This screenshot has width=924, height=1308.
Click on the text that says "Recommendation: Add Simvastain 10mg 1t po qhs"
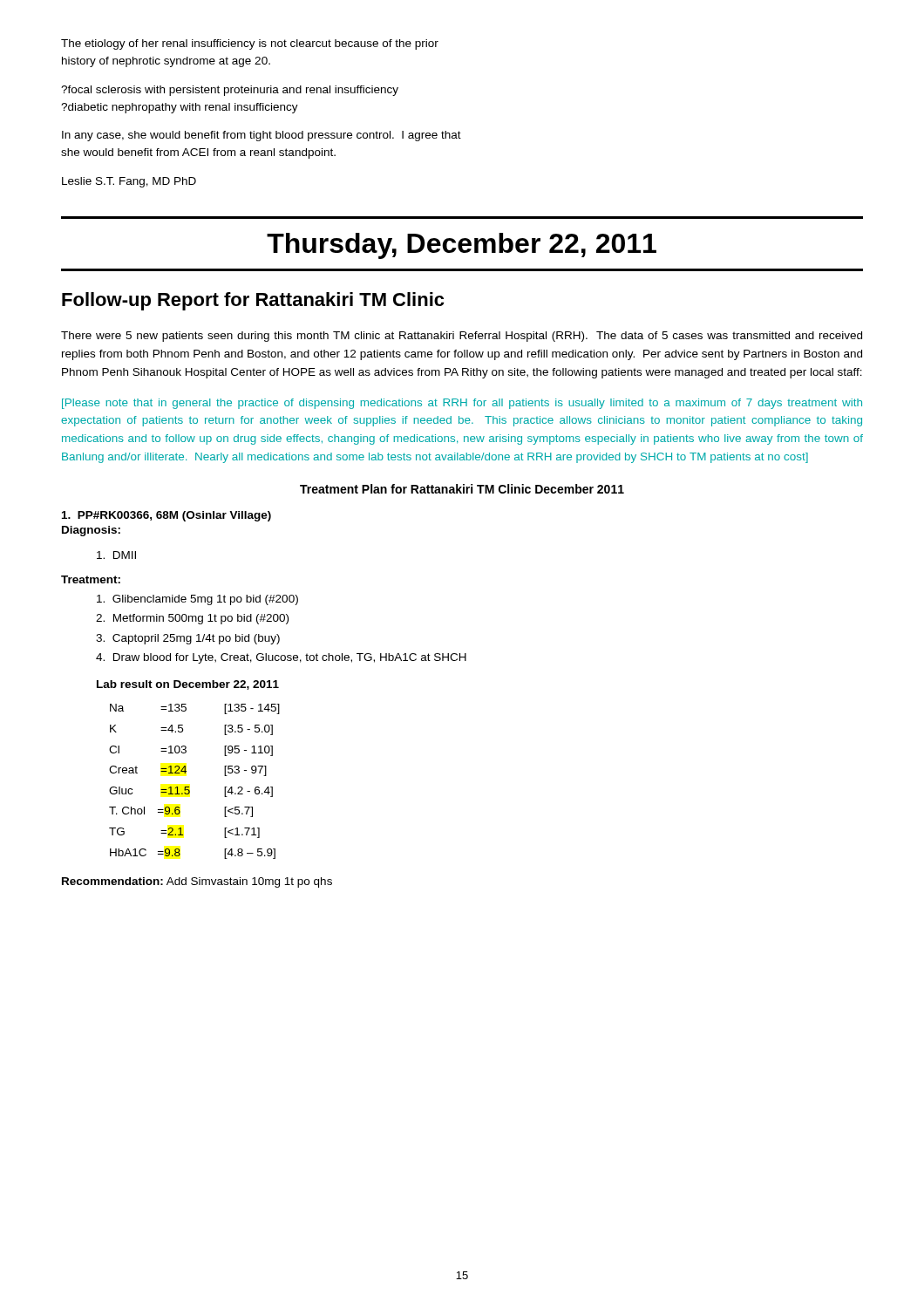[197, 881]
